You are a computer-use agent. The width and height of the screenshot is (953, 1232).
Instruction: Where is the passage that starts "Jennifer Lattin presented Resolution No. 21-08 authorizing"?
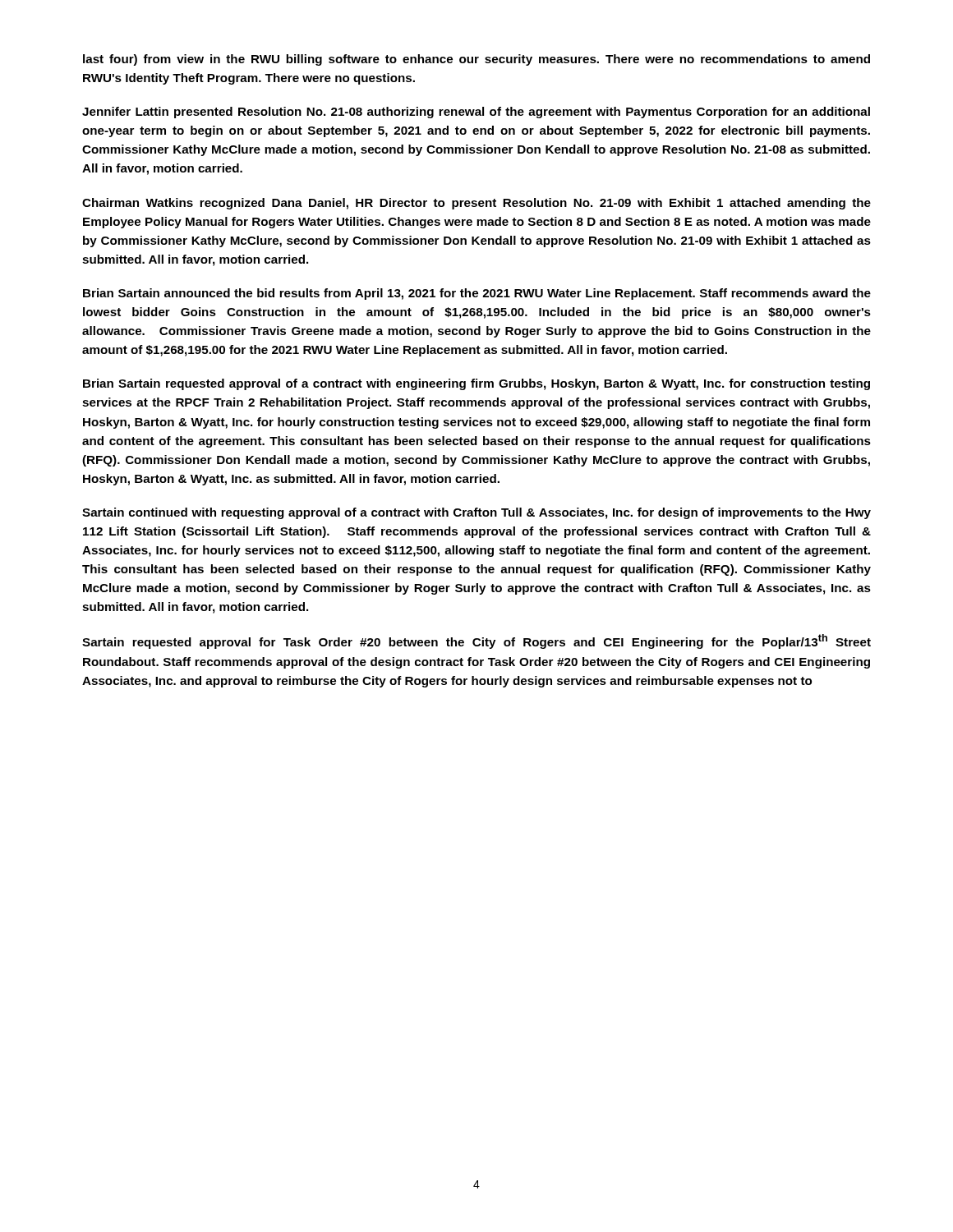coord(476,140)
